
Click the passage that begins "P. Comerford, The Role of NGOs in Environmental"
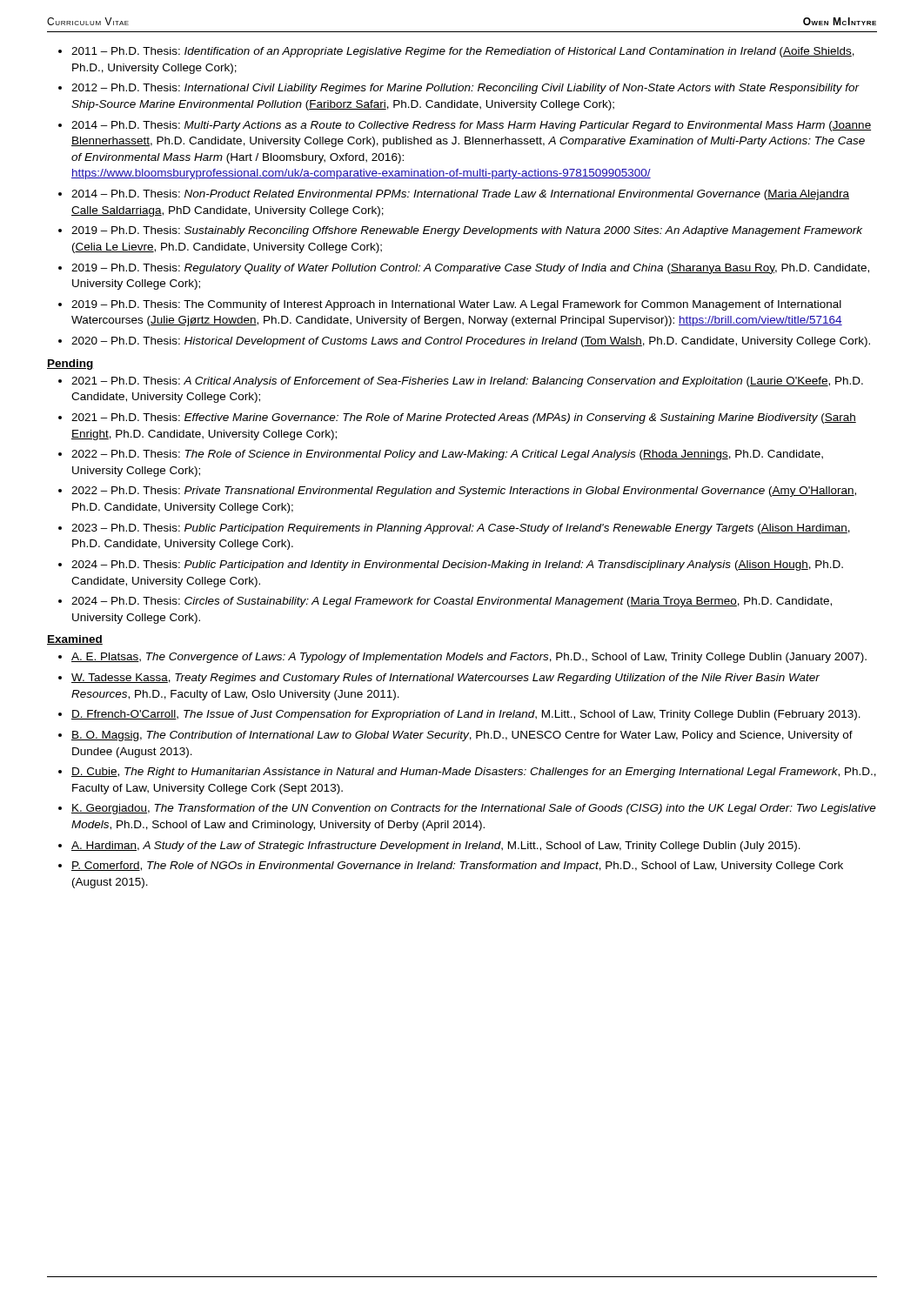[457, 874]
